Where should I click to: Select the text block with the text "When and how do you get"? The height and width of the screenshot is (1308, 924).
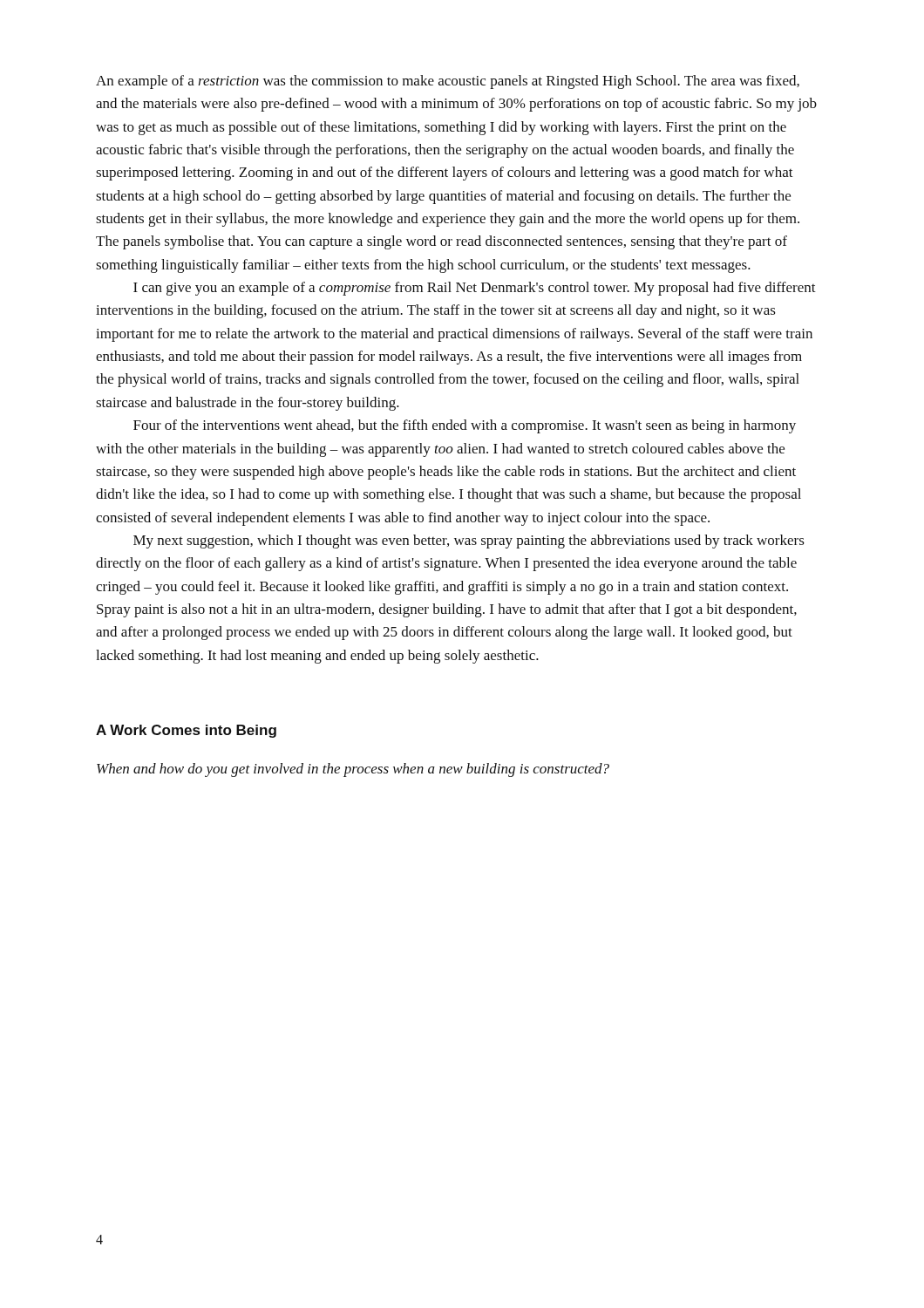point(353,769)
